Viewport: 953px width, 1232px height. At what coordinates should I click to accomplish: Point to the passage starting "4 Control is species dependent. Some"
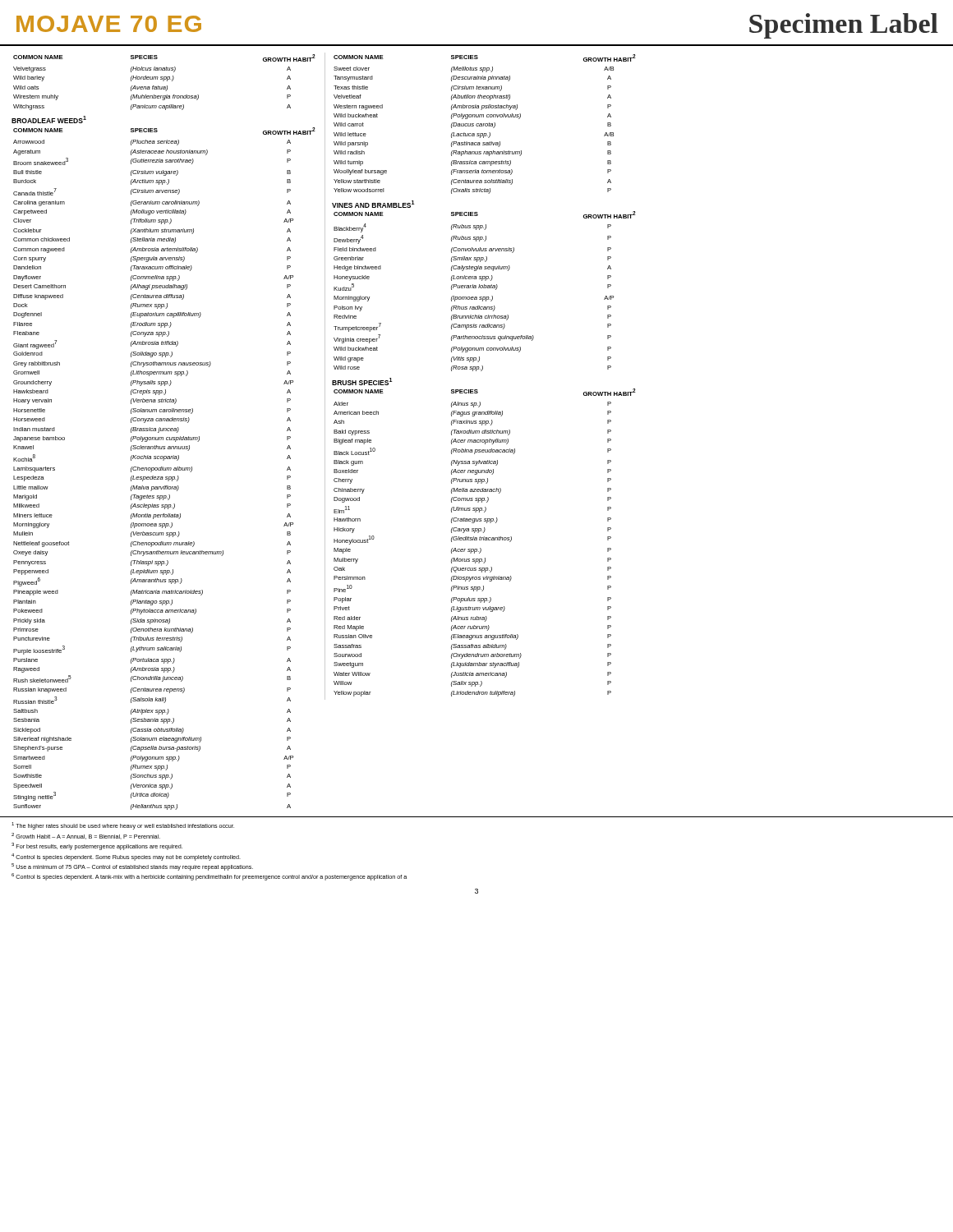(126, 856)
